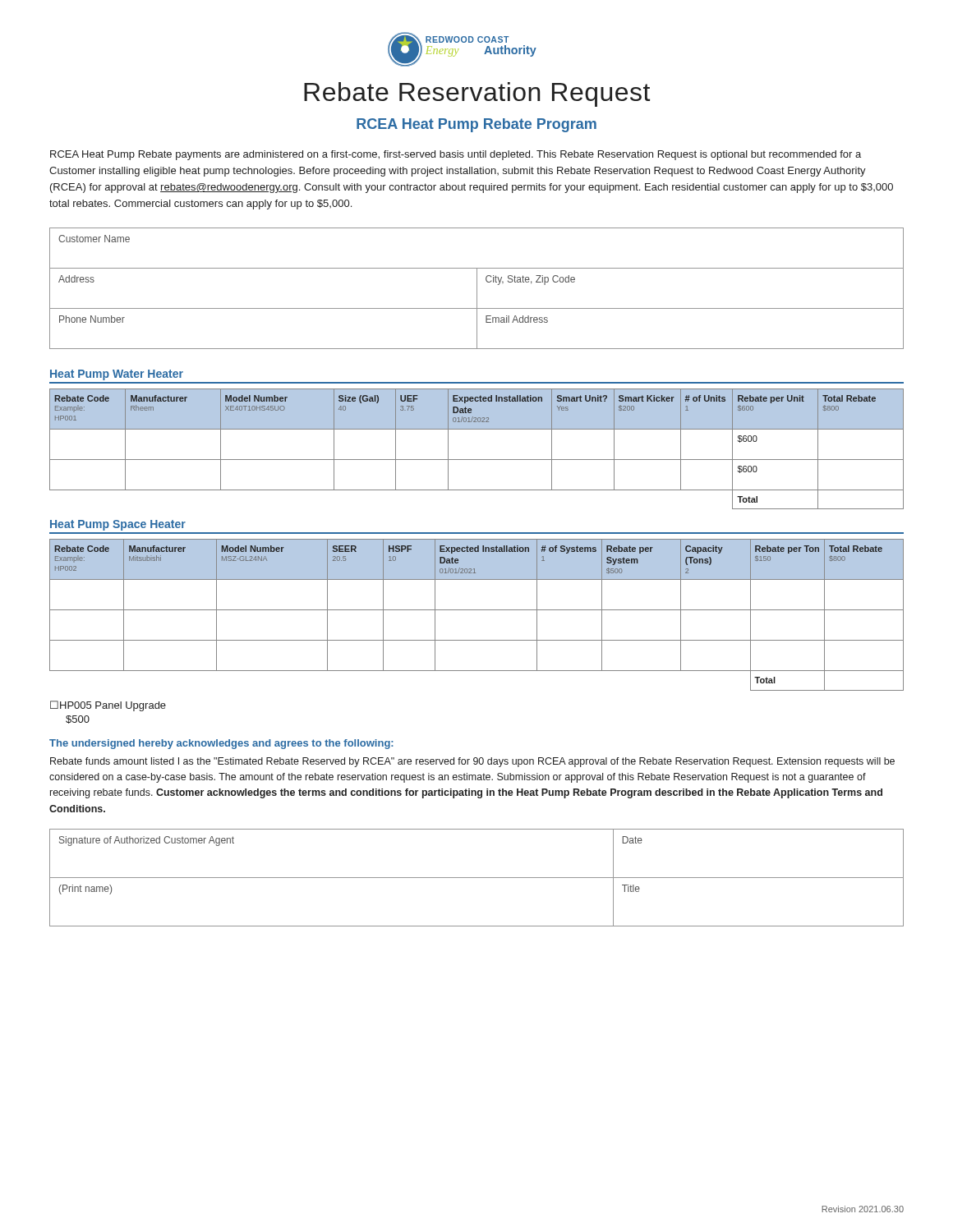Click on the table containing "Customer Name Address City,"
The image size is (953, 1232).
tap(476, 288)
